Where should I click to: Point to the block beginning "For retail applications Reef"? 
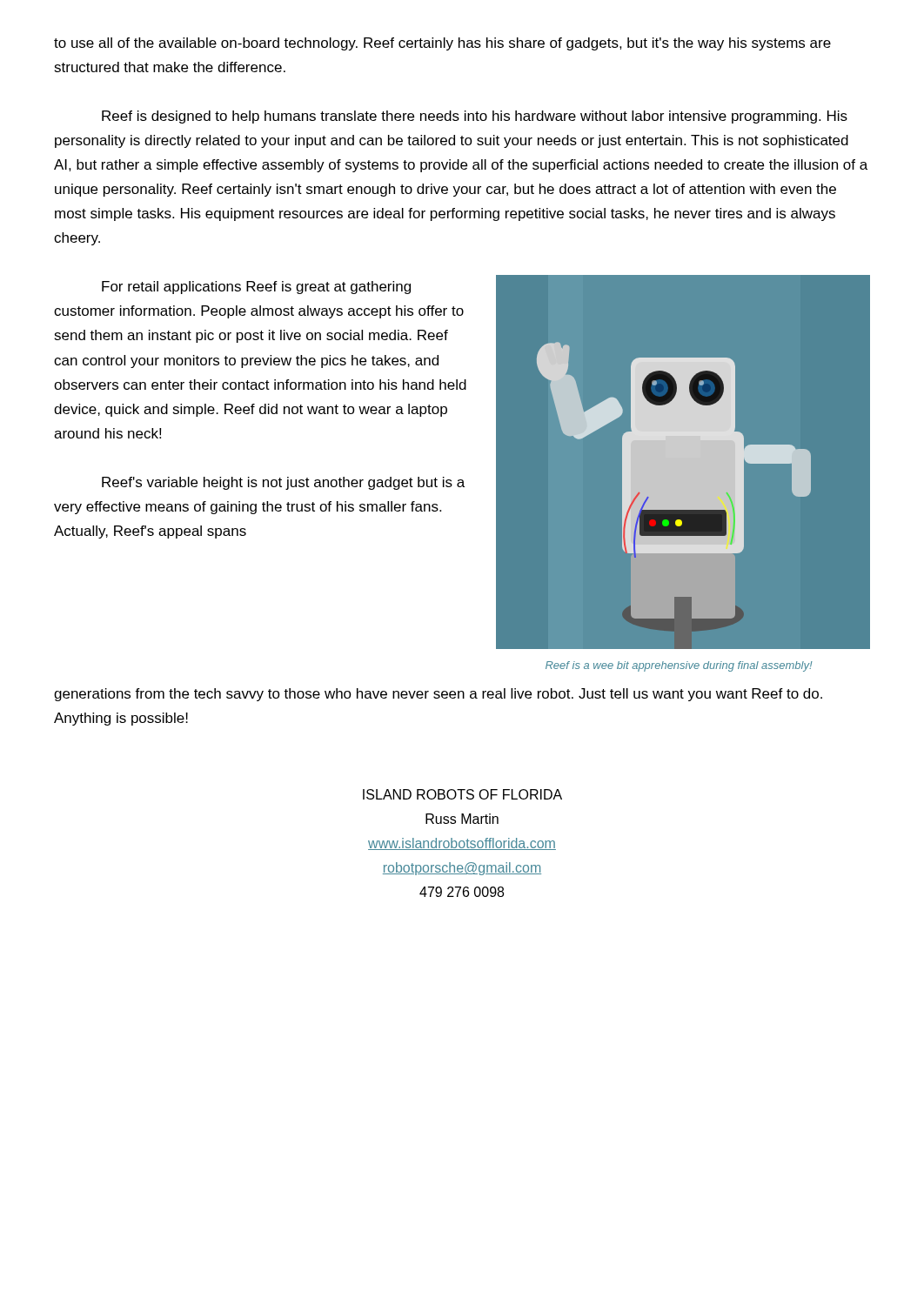(260, 360)
